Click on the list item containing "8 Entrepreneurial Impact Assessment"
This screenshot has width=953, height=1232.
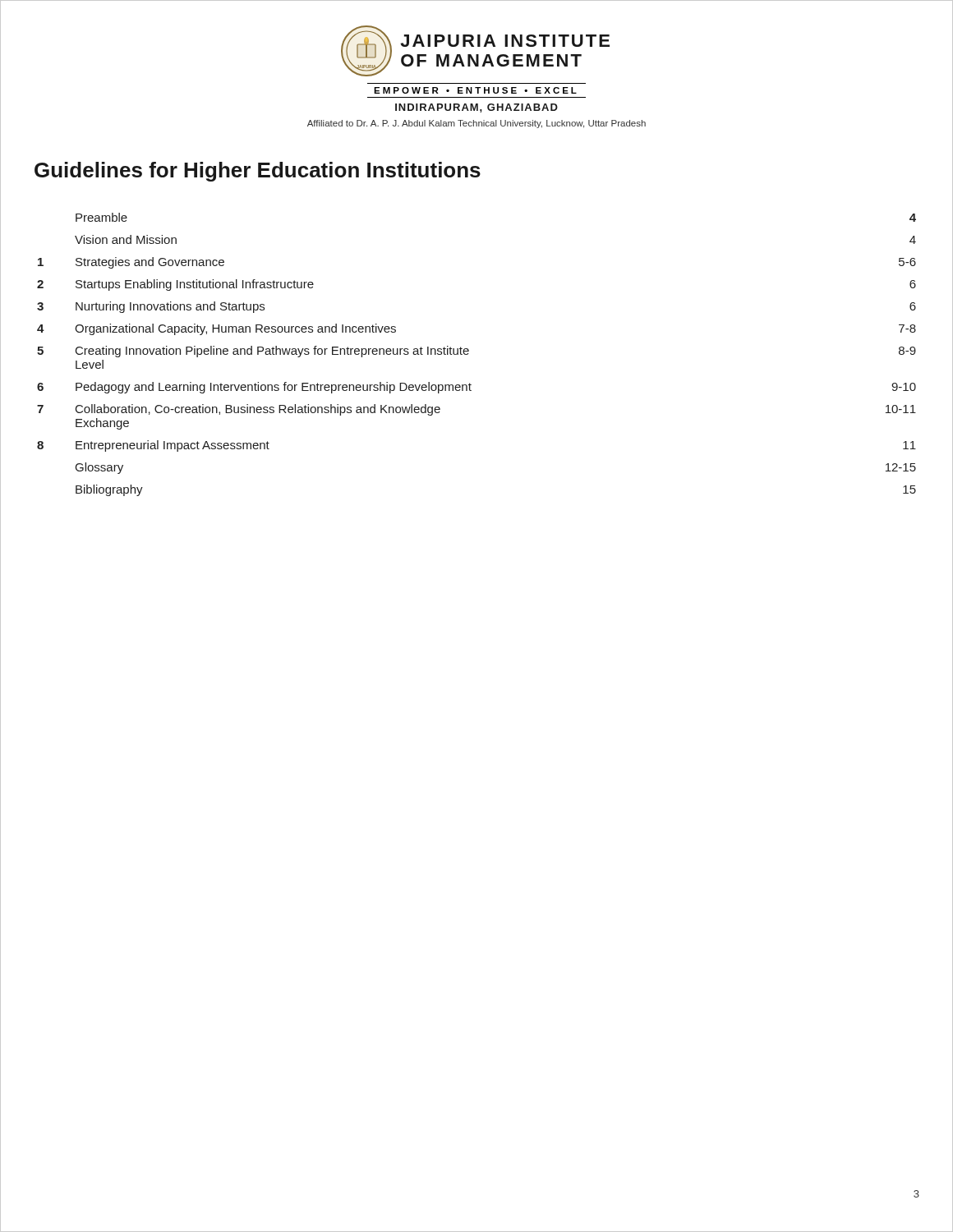171,446
